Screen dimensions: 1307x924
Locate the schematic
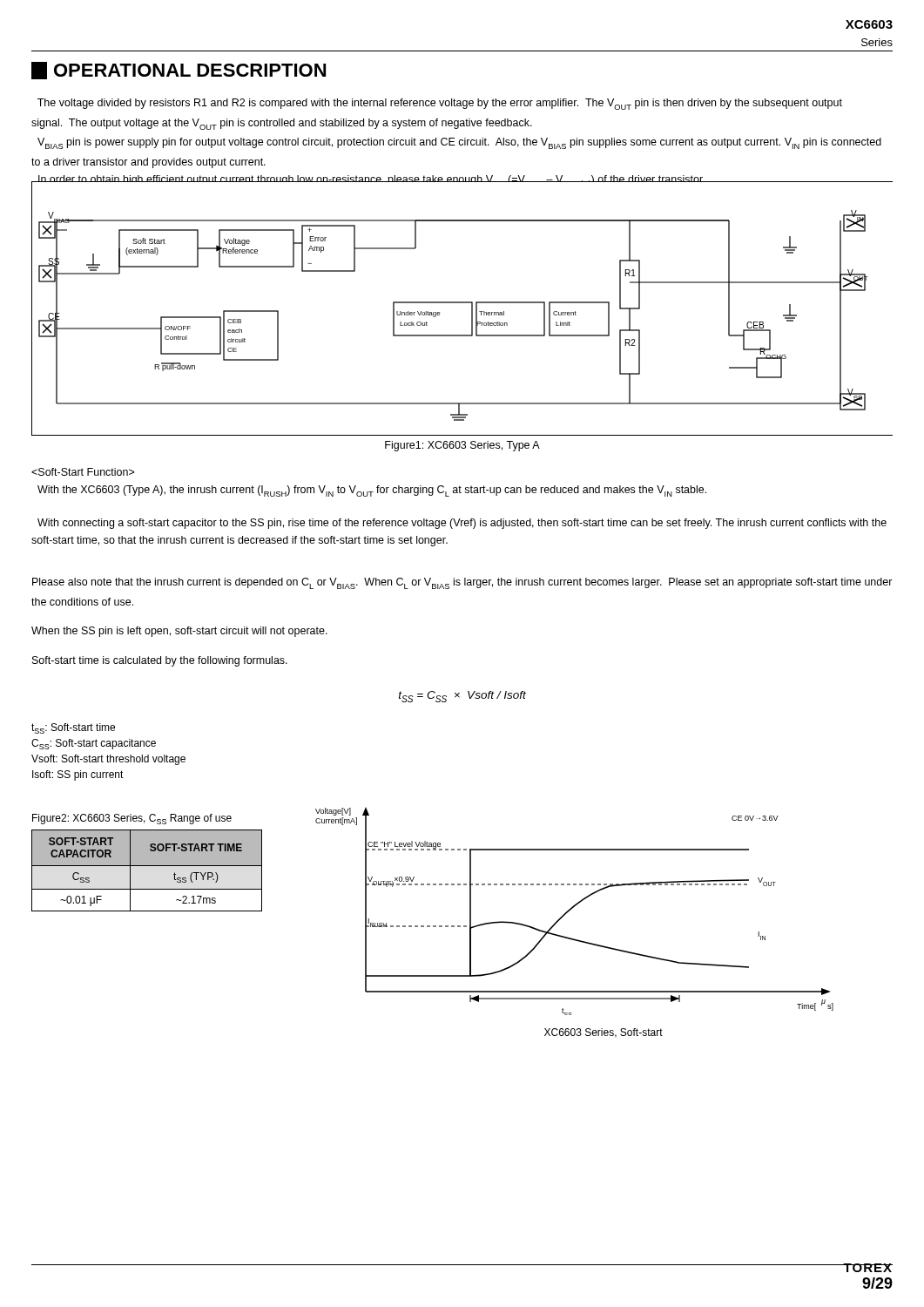click(x=462, y=308)
